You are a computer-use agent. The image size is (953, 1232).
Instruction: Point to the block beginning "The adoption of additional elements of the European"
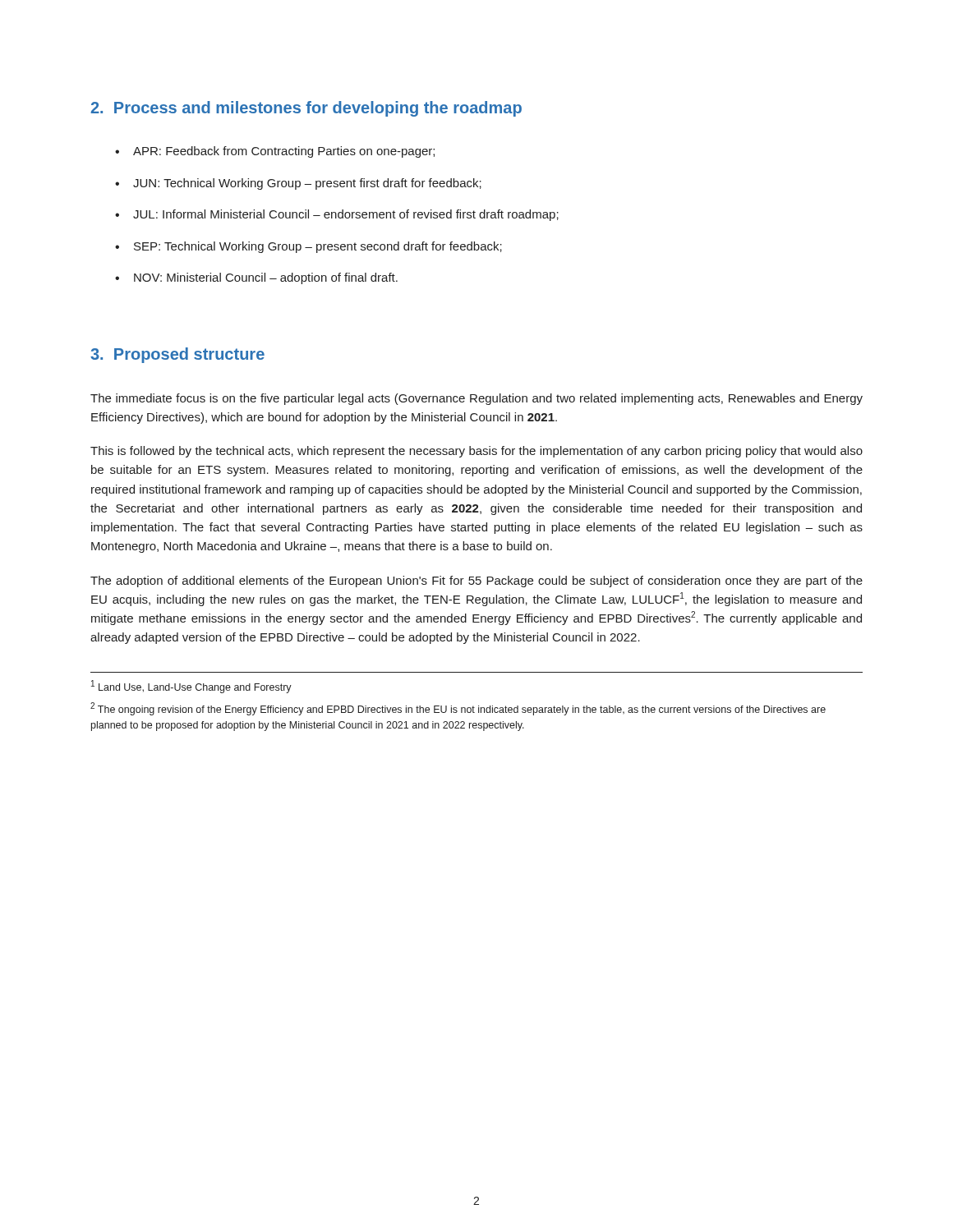pyautogui.click(x=476, y=608)
